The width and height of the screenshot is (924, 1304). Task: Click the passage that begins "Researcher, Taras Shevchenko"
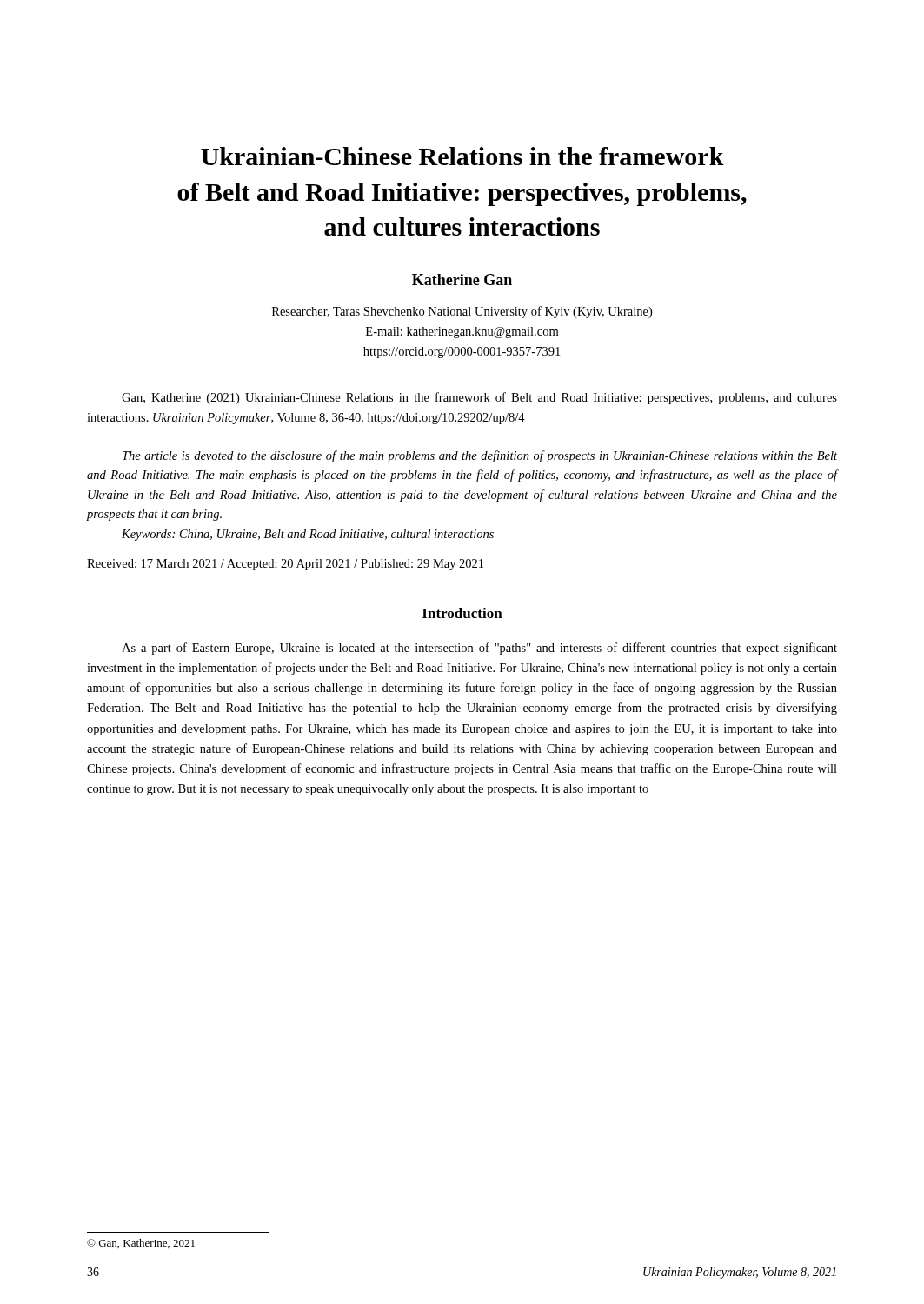[x=462, y=331]
